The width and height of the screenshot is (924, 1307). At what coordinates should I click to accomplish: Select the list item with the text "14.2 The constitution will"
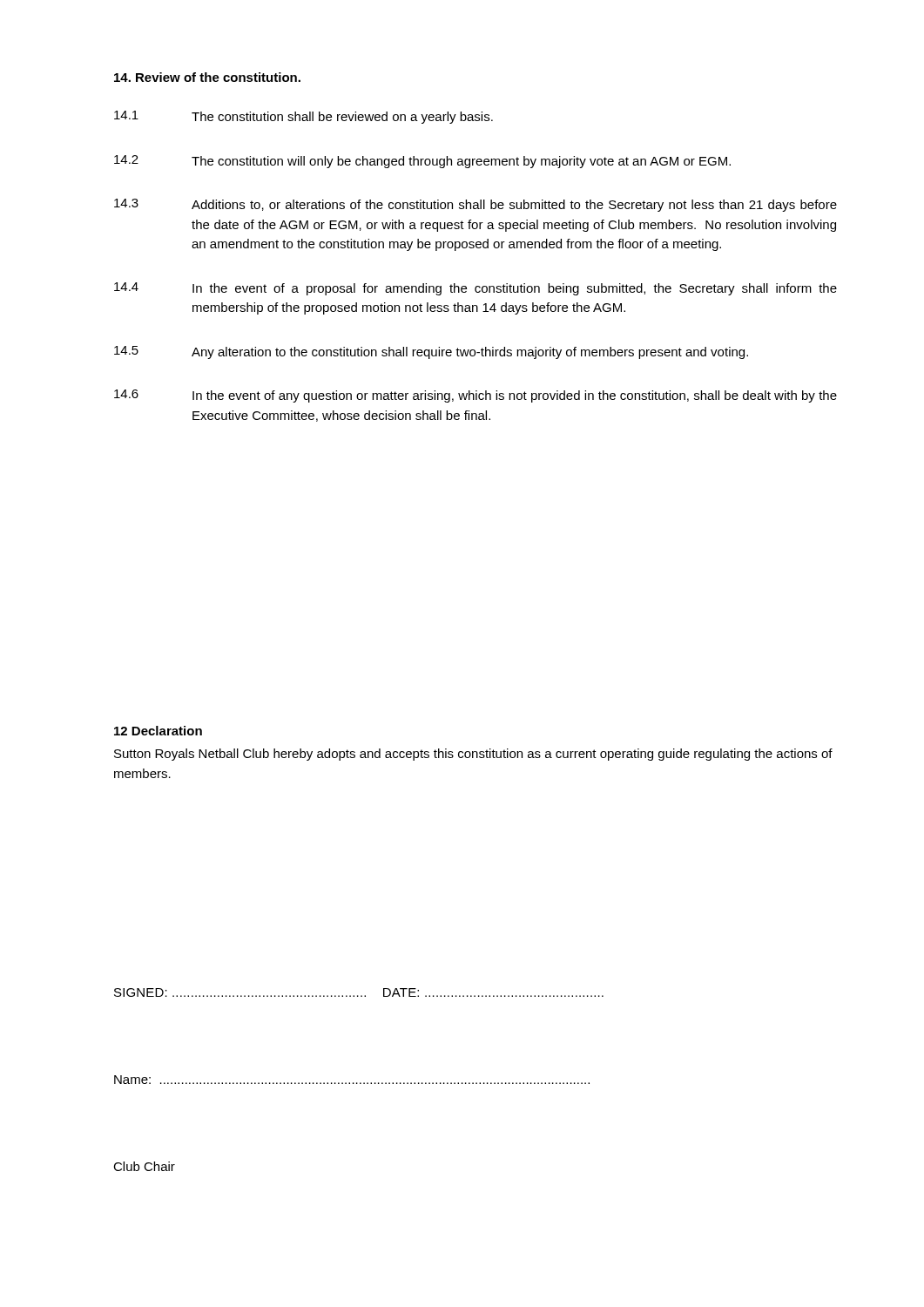422,161
